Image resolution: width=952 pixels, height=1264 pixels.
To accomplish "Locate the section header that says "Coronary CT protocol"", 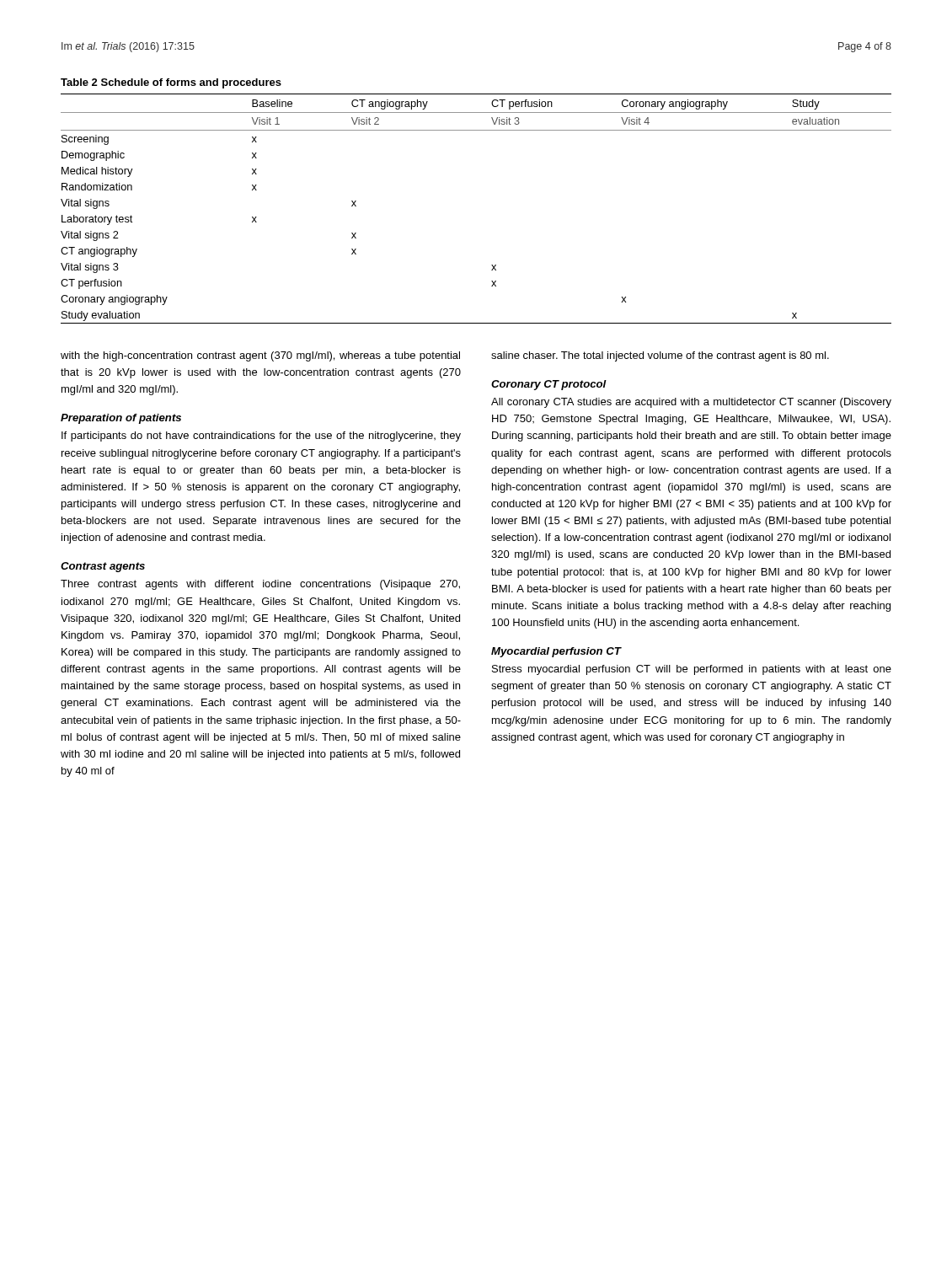I will tap(549, 384).
